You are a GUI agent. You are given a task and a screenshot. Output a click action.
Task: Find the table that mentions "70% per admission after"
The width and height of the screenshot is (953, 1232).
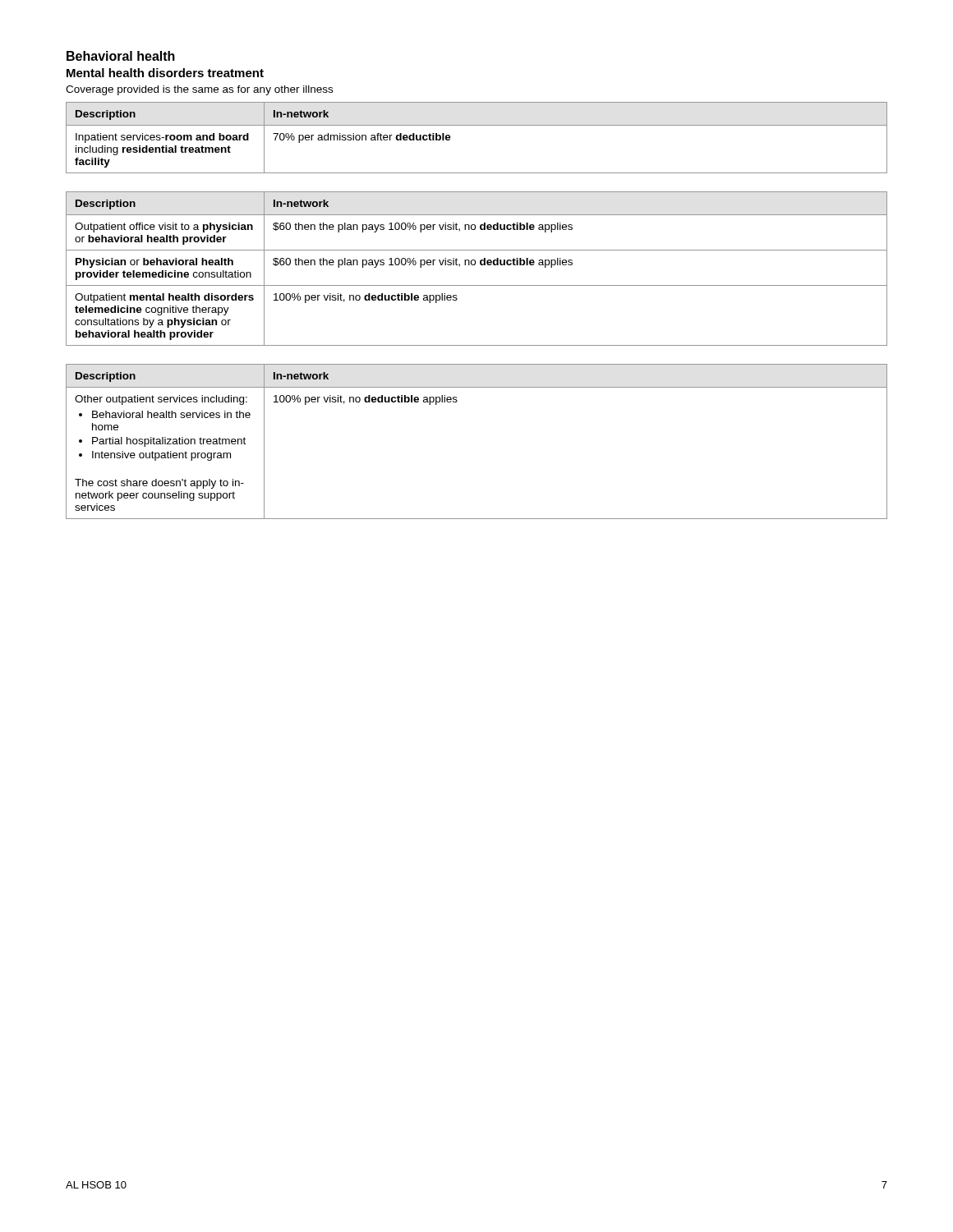tap(476, 138)
